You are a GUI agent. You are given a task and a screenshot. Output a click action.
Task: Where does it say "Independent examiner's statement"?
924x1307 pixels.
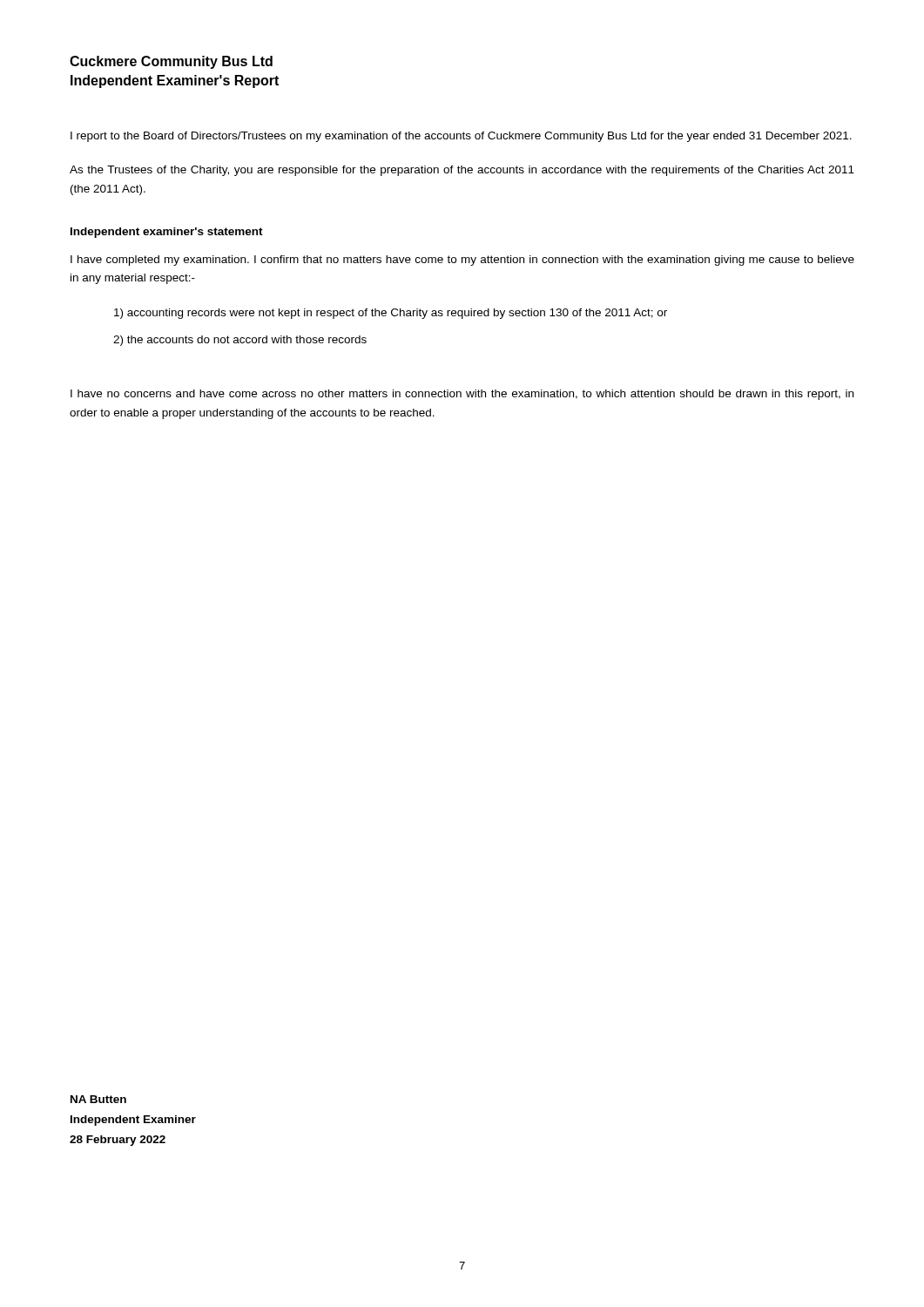pyautogui.click(x=166, y=231)
